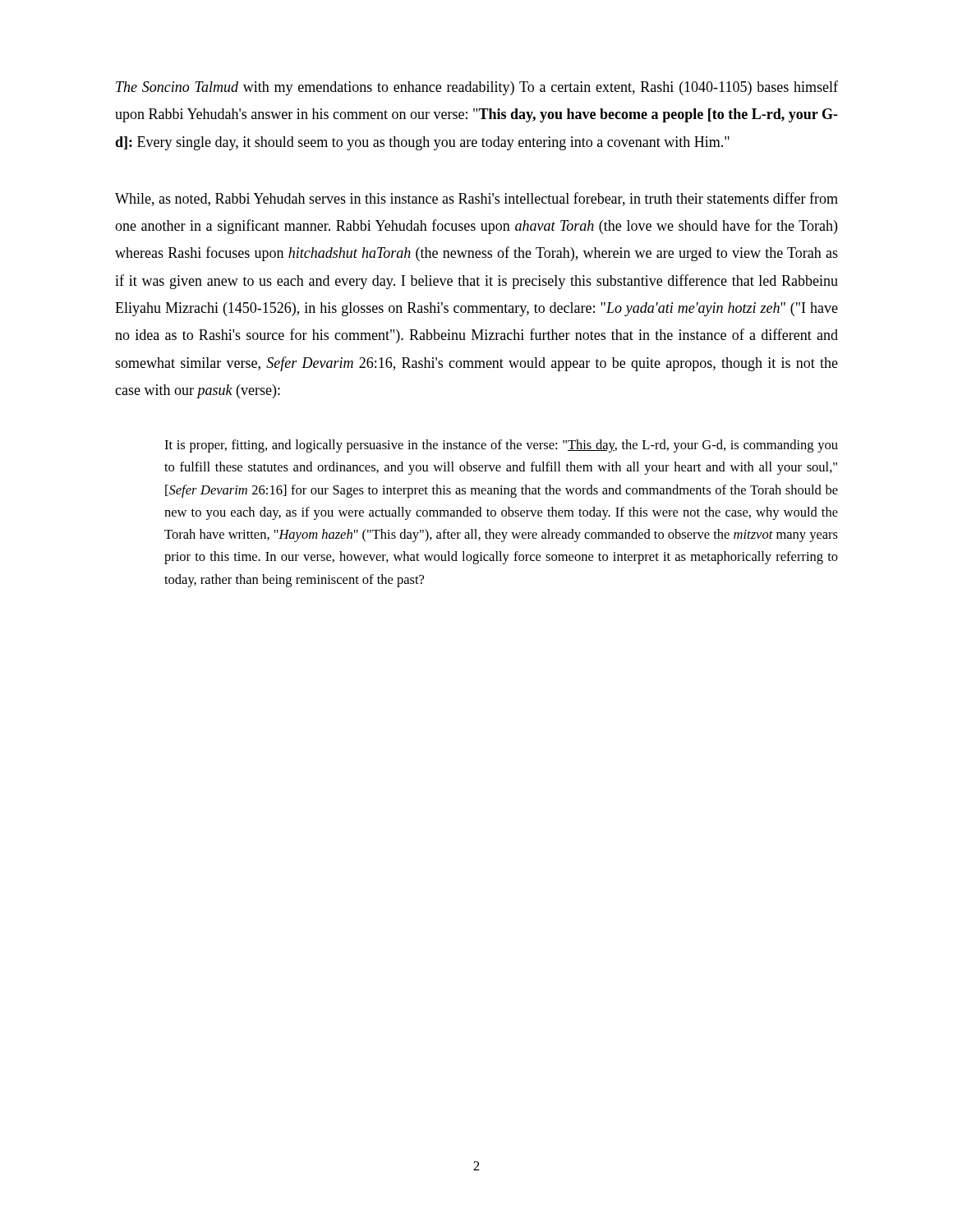
Task: Navigate to the passage starting "It is proper, fitting,"
Action: [x=501, y=512]
